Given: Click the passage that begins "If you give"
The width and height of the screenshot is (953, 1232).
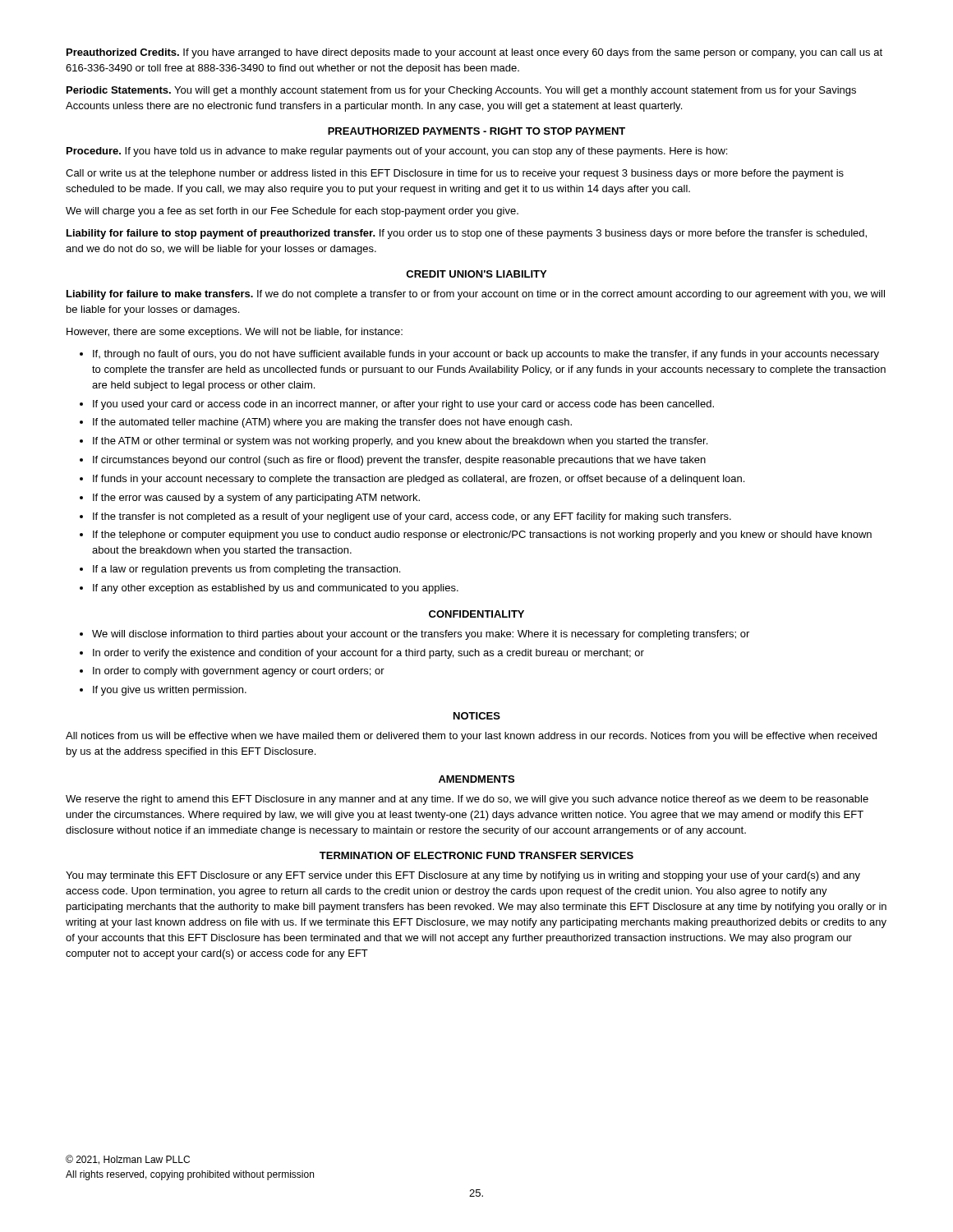Looking at the screenshot, I should point(169,690).
